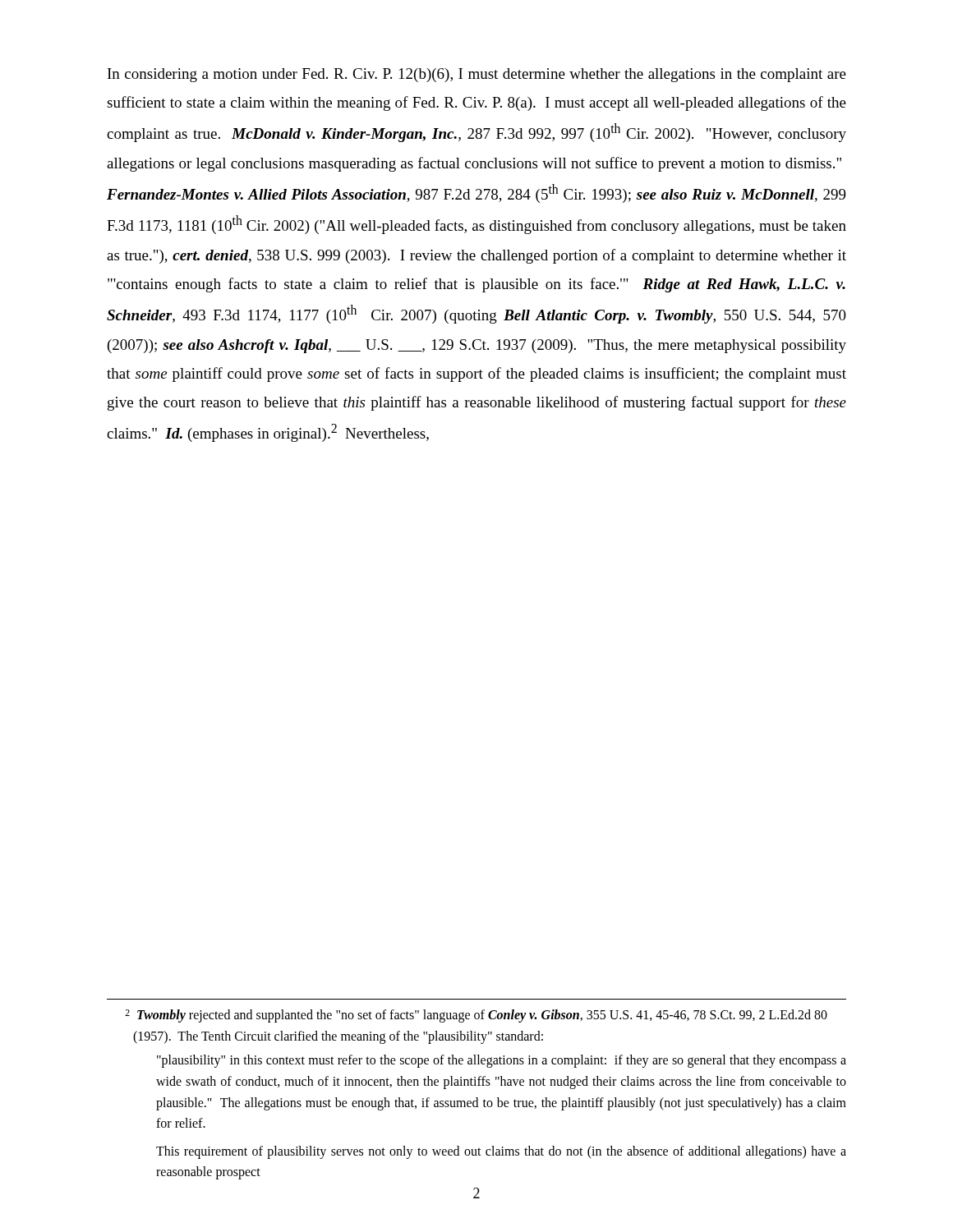Image resolution: width=953 pixels, height=1232 pixels.
Task: Click the passage that begins "In considering a motion"
Action: pyautogui.click(x=476, y=254)
